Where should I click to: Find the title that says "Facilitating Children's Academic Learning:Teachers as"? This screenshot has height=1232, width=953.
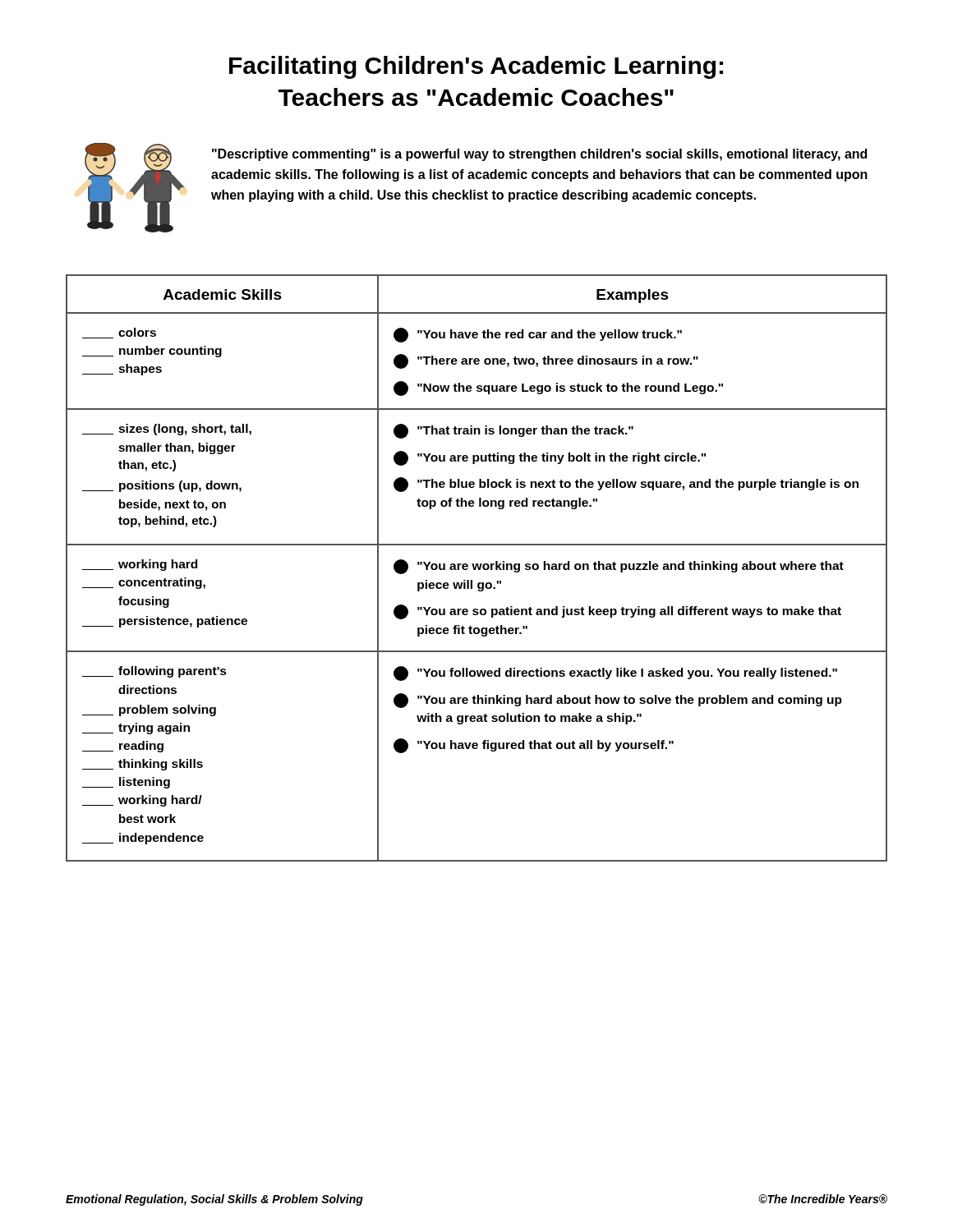coord(476,81)
